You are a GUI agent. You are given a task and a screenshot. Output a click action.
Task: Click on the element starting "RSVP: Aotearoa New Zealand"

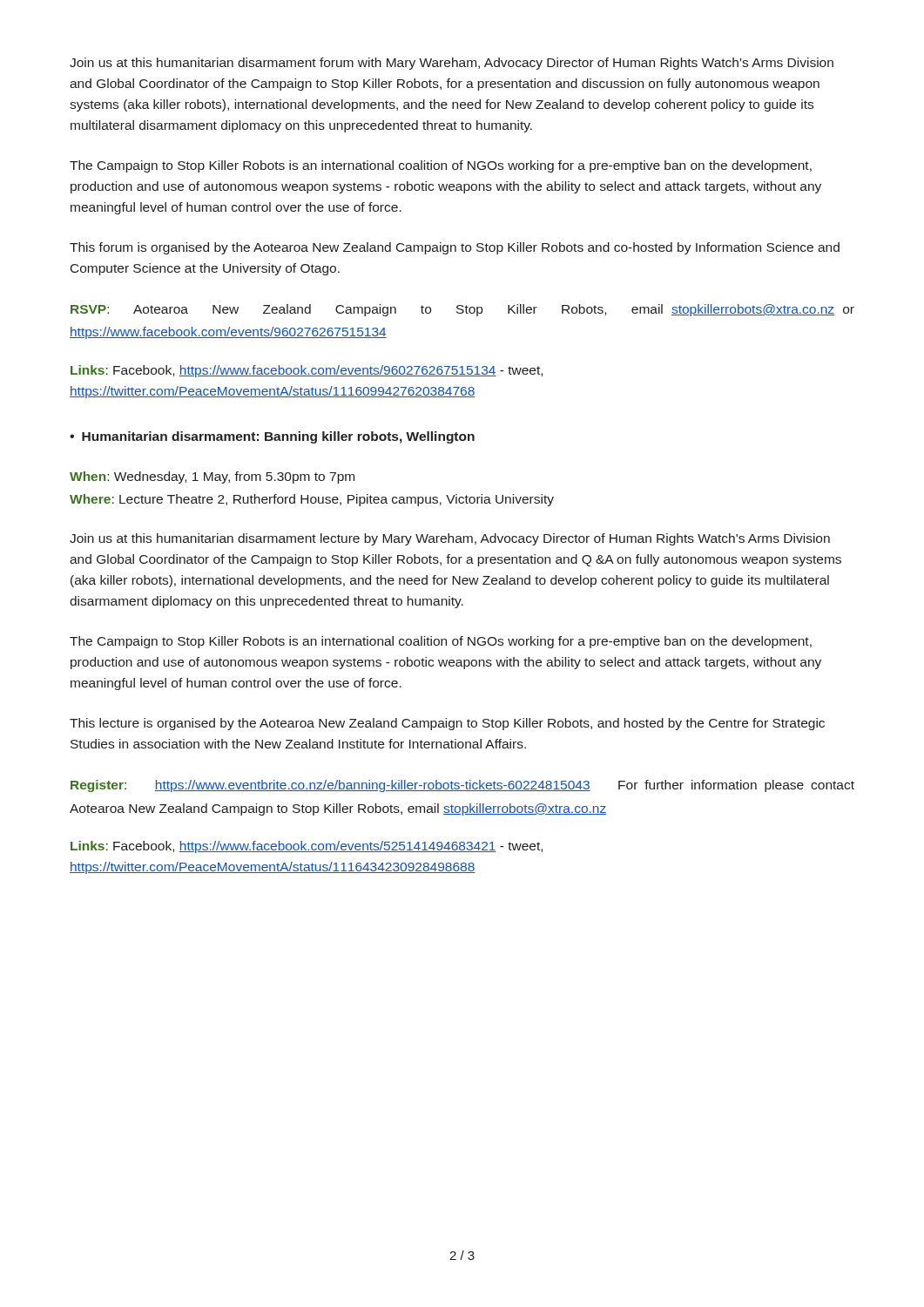tap(462, 321)
